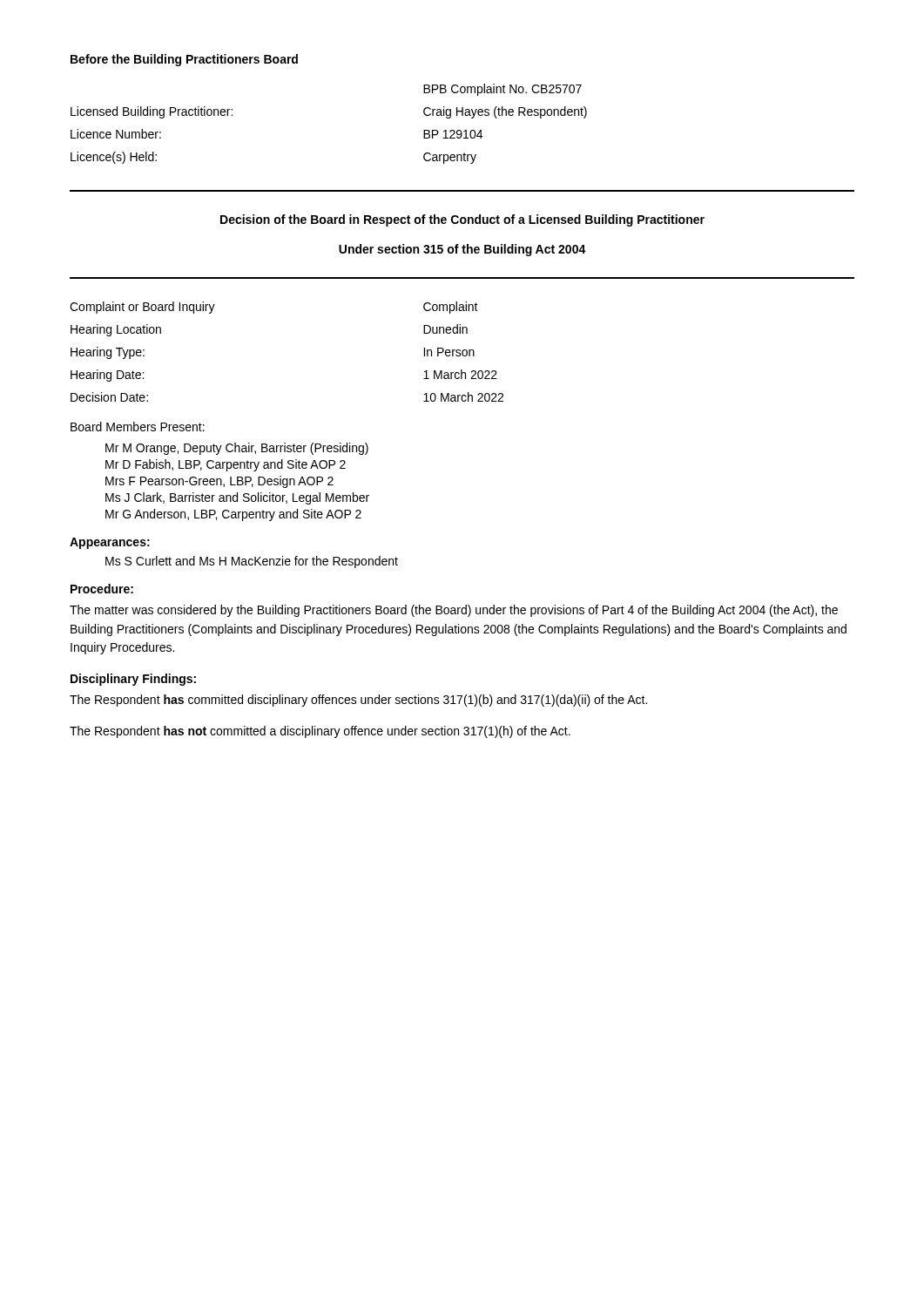Select the list item that says "Mr G Anderson,"
The width and height of the screenshot is (924, 1307).
(233, 514)
